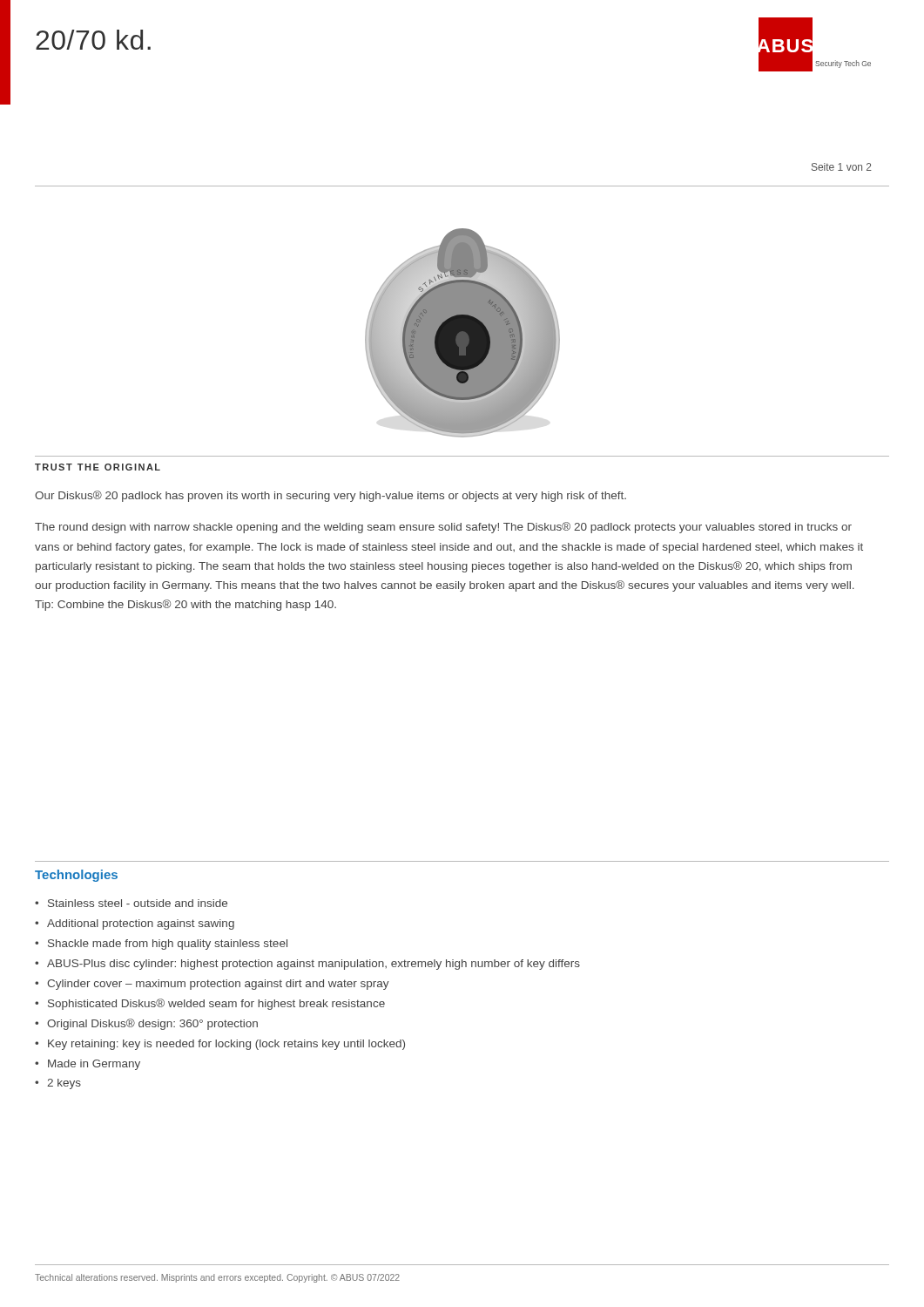Viewport: 924px width, 1307px height.
Task: Click on the list item containing "ABUS-Plus disc cylinder: highest protection"
Action: coord(314,963)
